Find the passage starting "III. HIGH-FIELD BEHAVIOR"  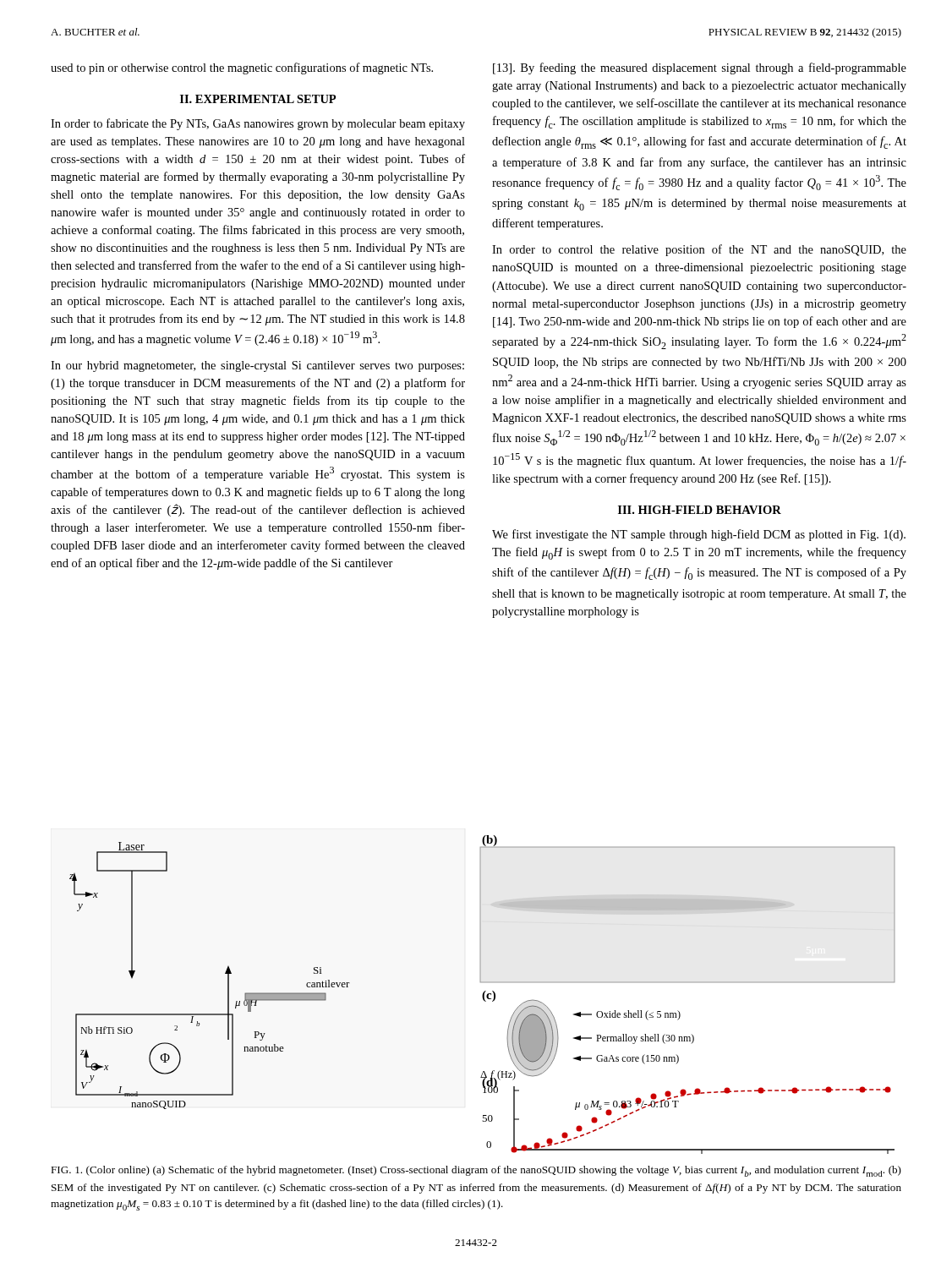pos(699,510)
